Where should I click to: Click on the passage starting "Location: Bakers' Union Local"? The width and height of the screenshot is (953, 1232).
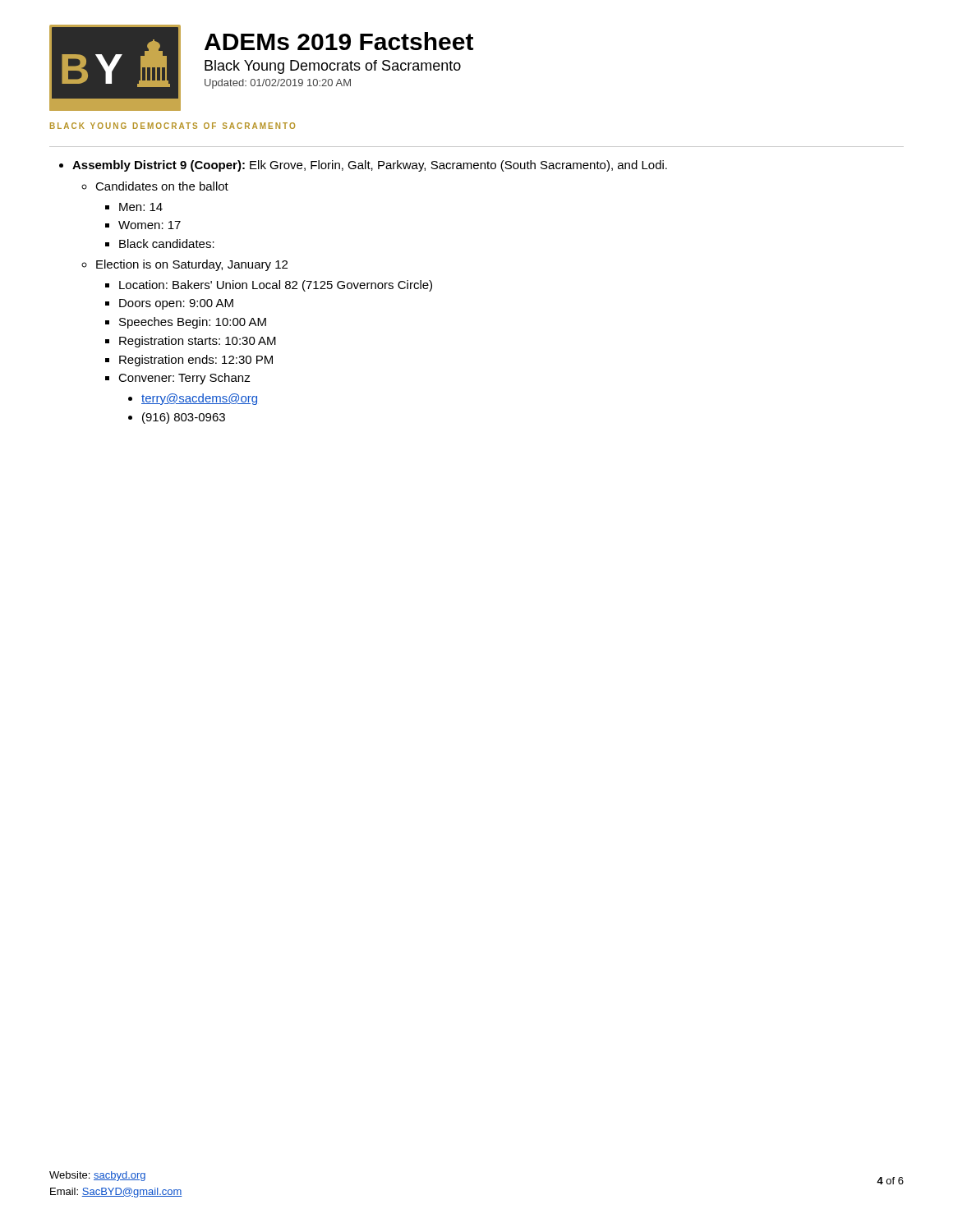[276, 284]
